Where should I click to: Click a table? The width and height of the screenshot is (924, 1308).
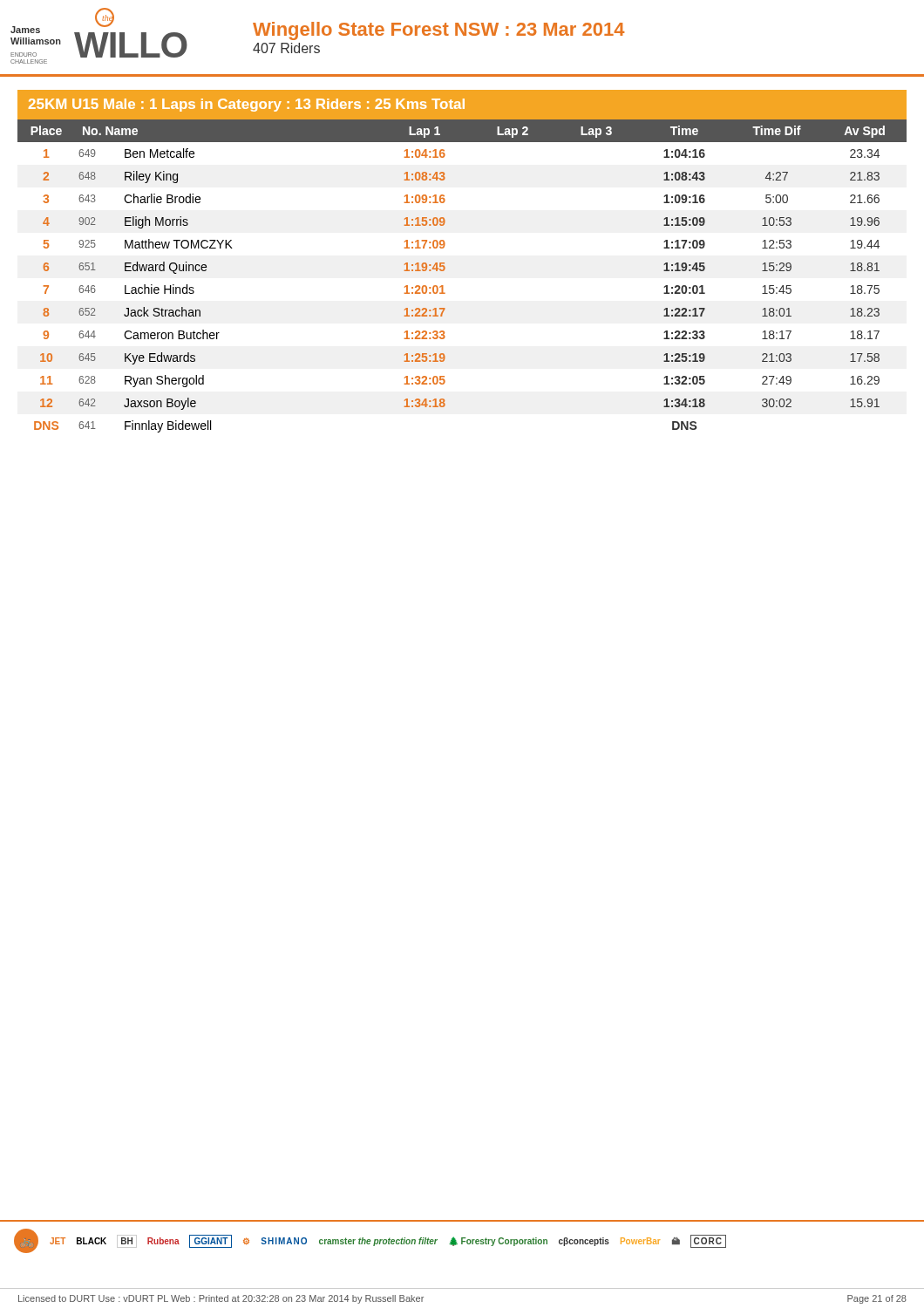(462, 278)
